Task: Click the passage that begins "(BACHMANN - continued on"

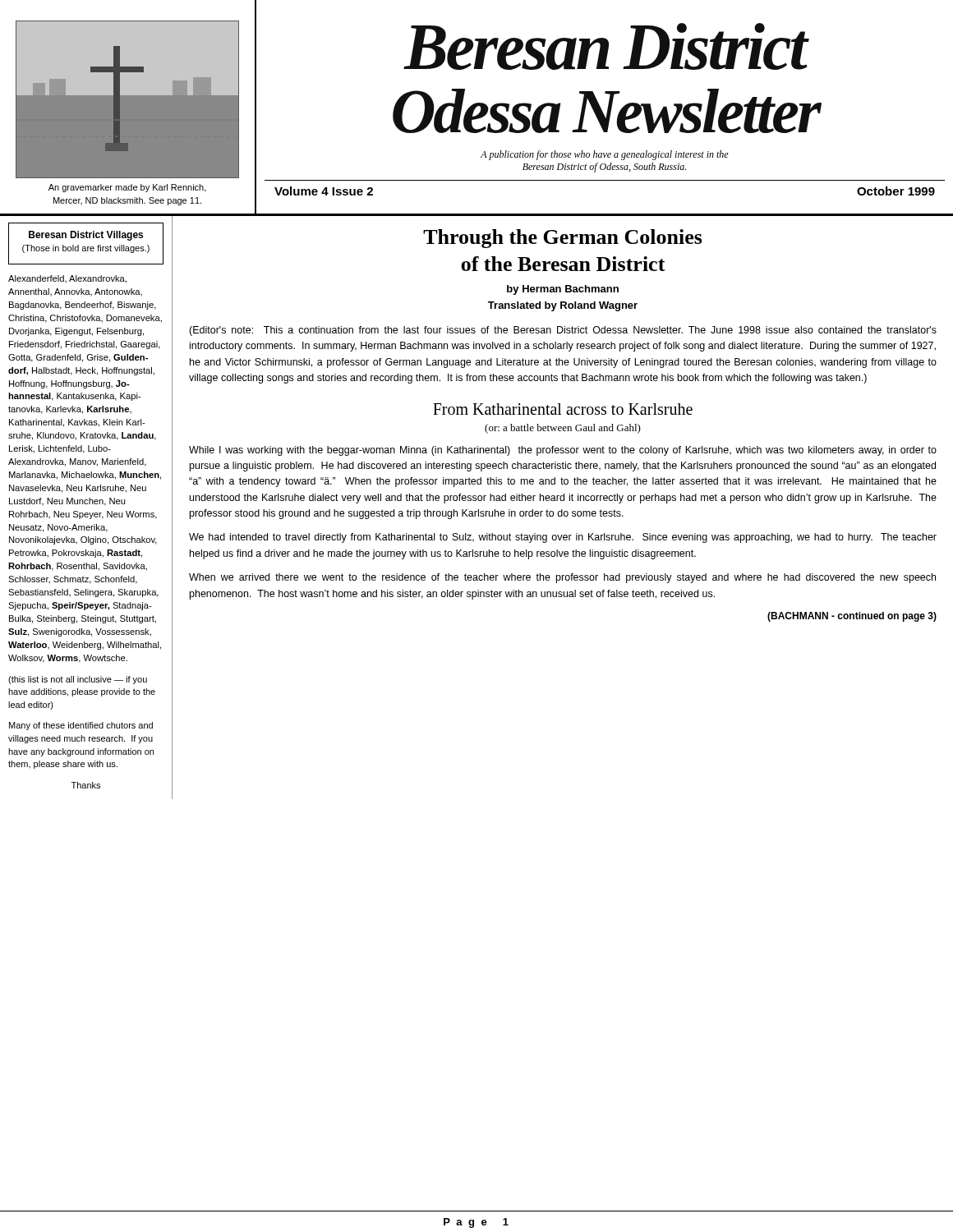Action: [x=852, y=616]
